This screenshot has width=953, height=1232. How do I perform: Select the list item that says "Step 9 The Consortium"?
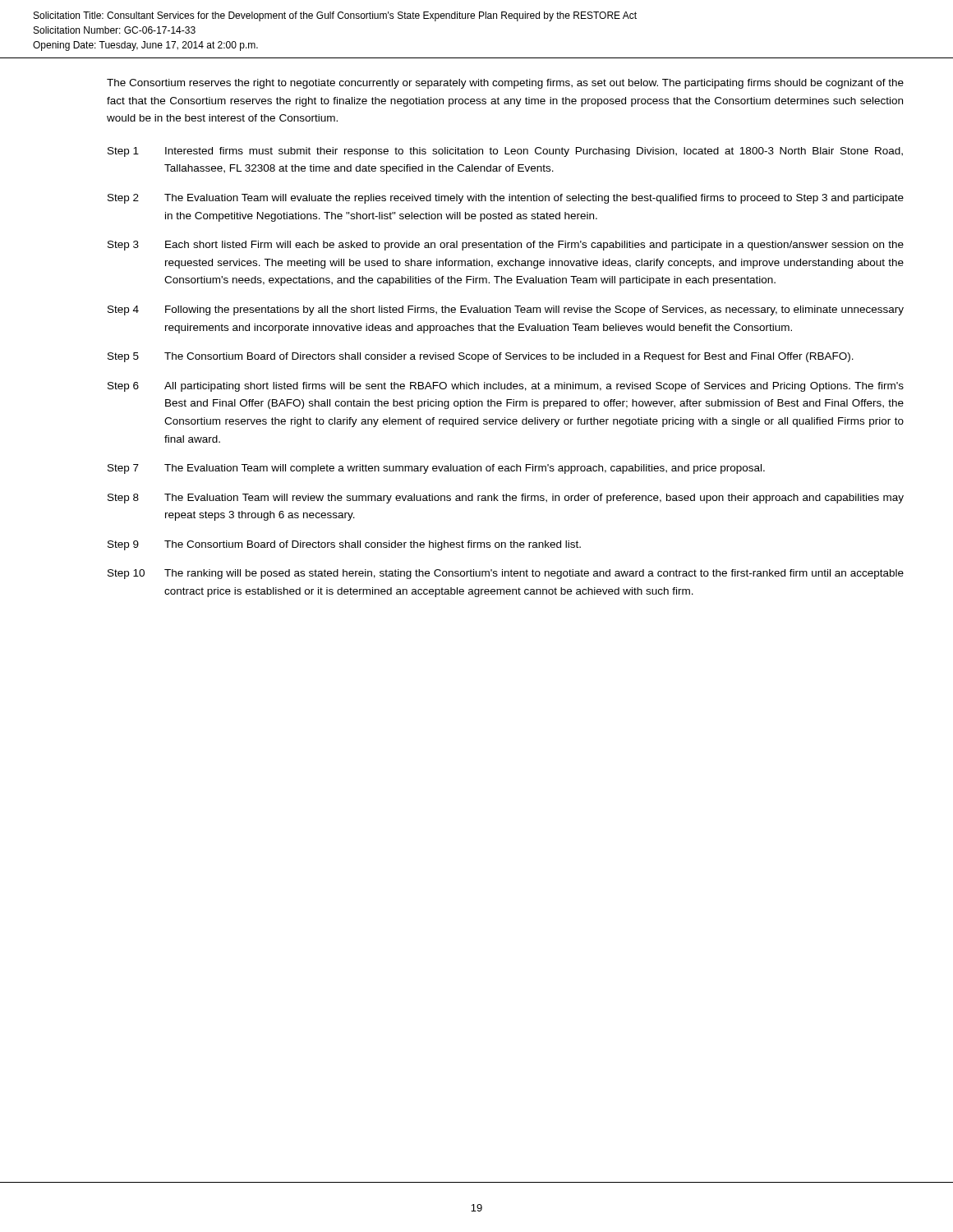pyautogui.click(x=505, y=544)
